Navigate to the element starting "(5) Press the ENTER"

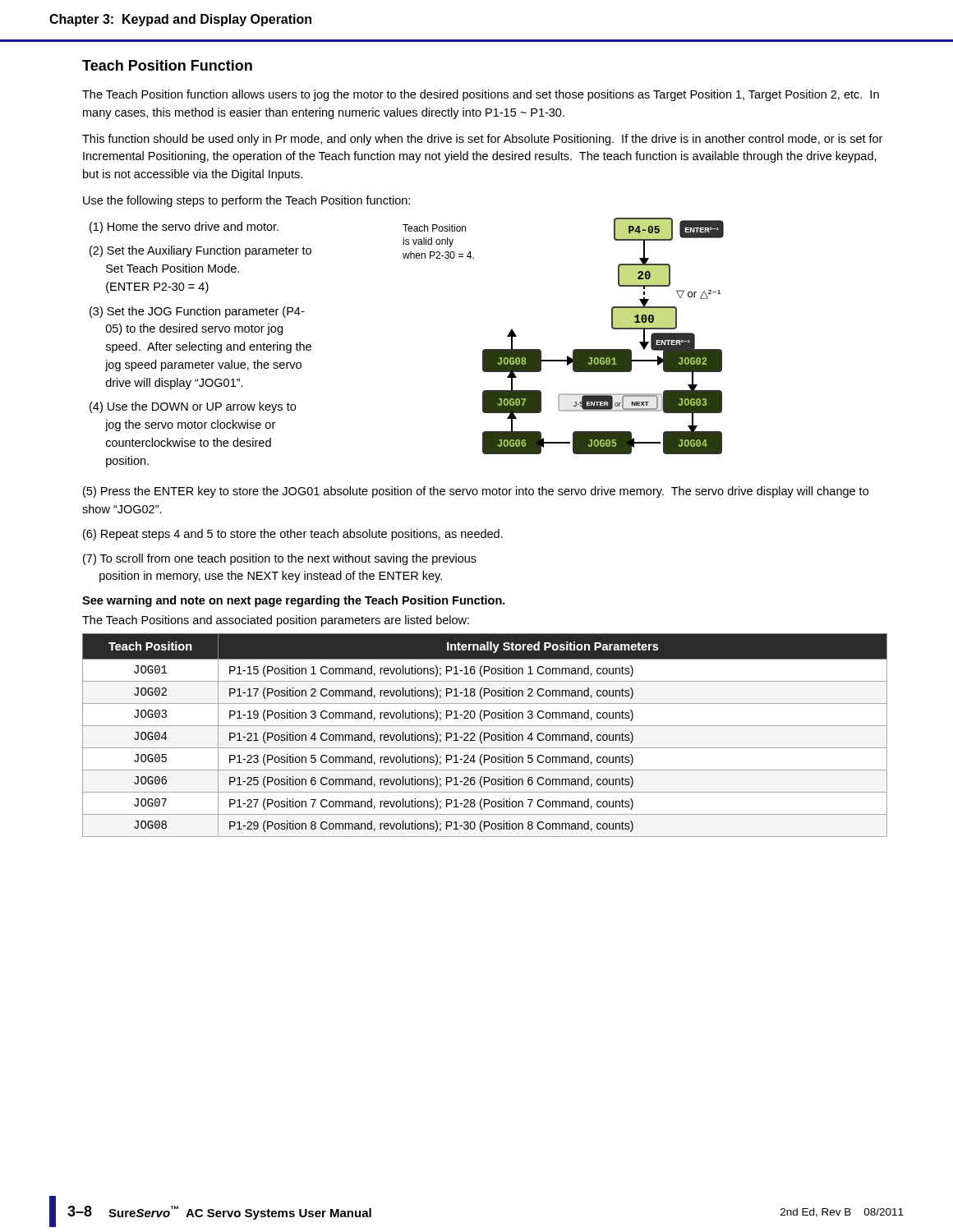pyautogui.click(x=476, y=500)
